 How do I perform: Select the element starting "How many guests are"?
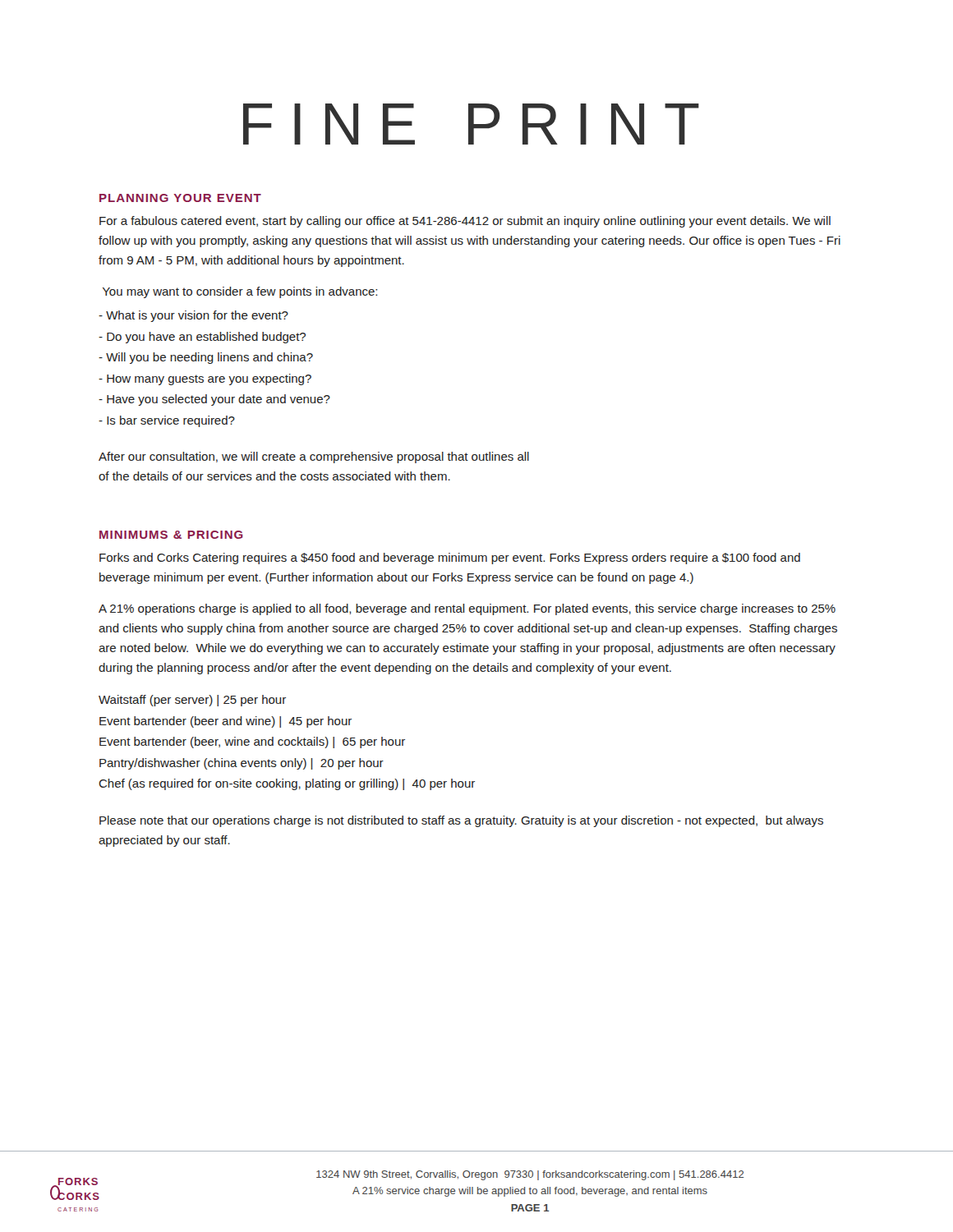click(205, 378)
